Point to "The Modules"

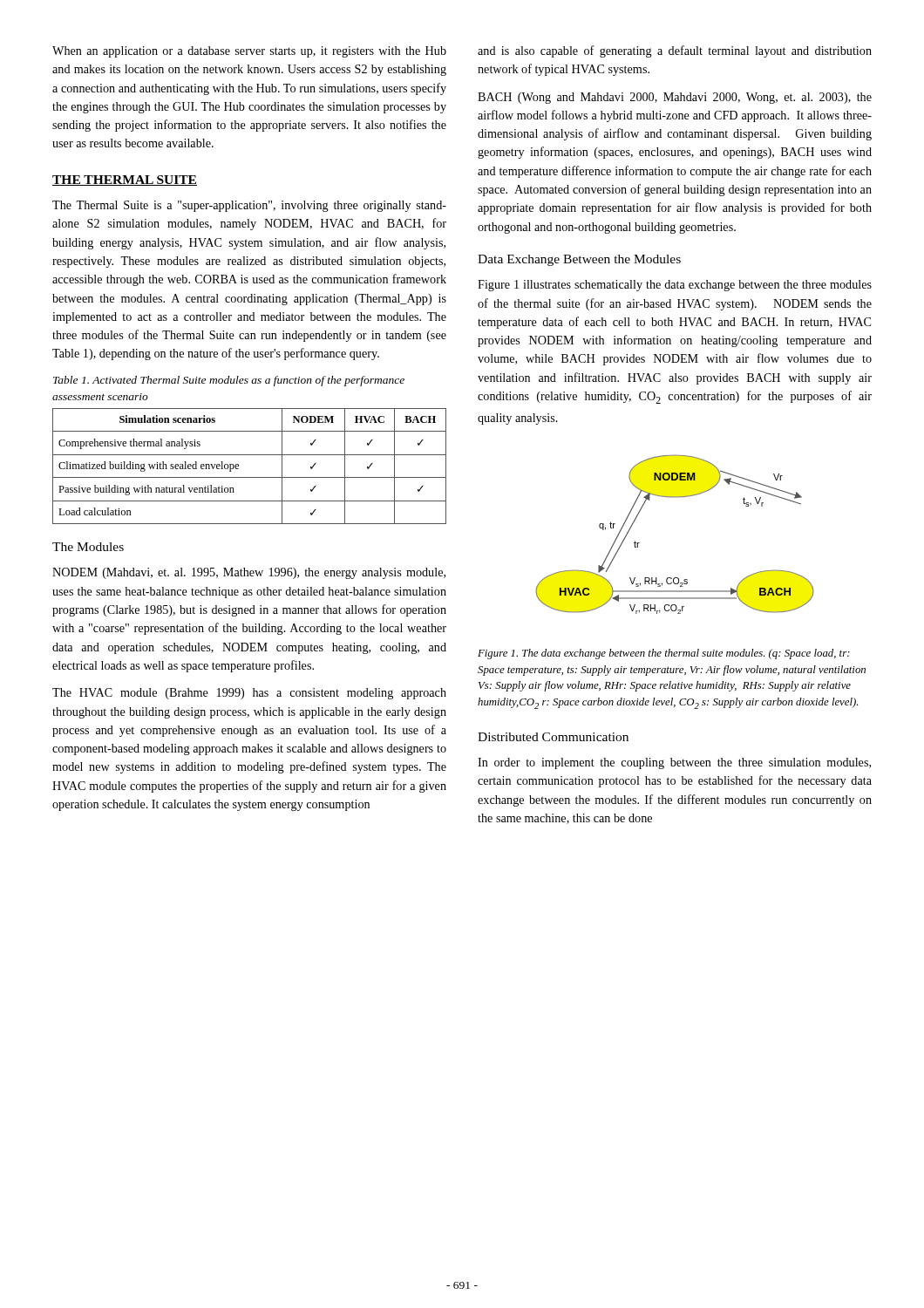88,547
